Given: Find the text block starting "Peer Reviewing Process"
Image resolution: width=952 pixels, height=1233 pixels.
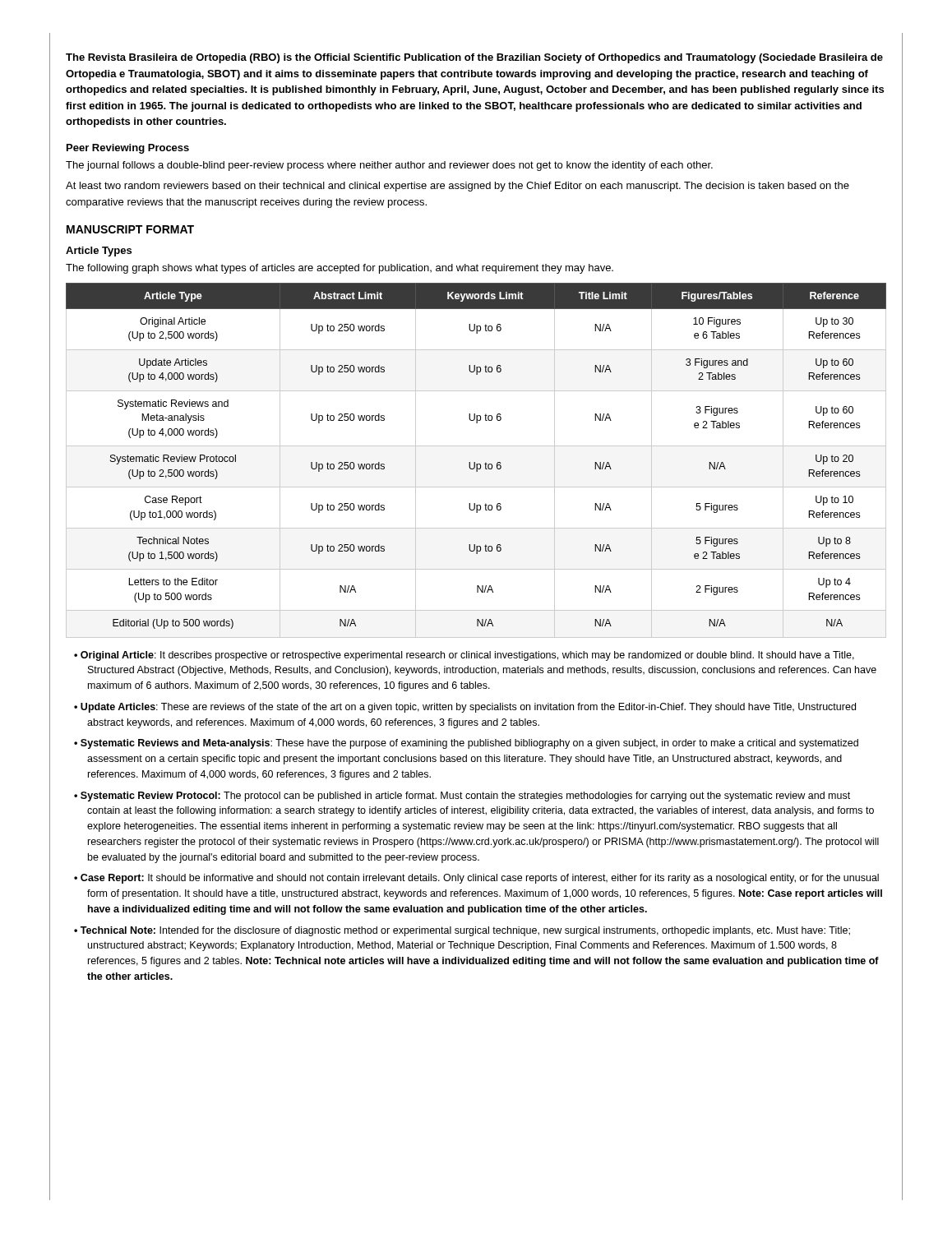Looking at the screenshot, I should point(128,147).
